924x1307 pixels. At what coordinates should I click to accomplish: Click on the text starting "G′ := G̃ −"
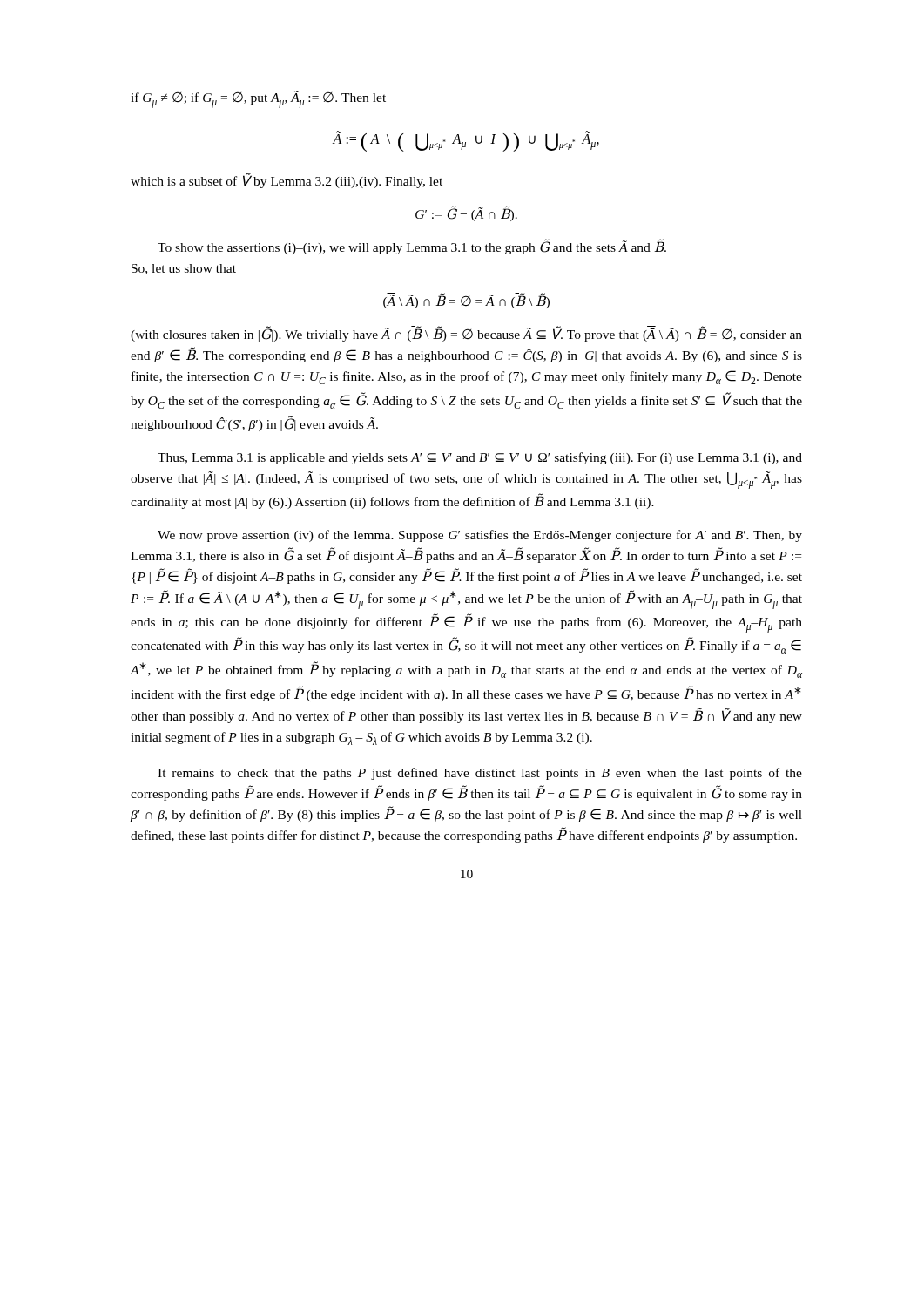466,214
